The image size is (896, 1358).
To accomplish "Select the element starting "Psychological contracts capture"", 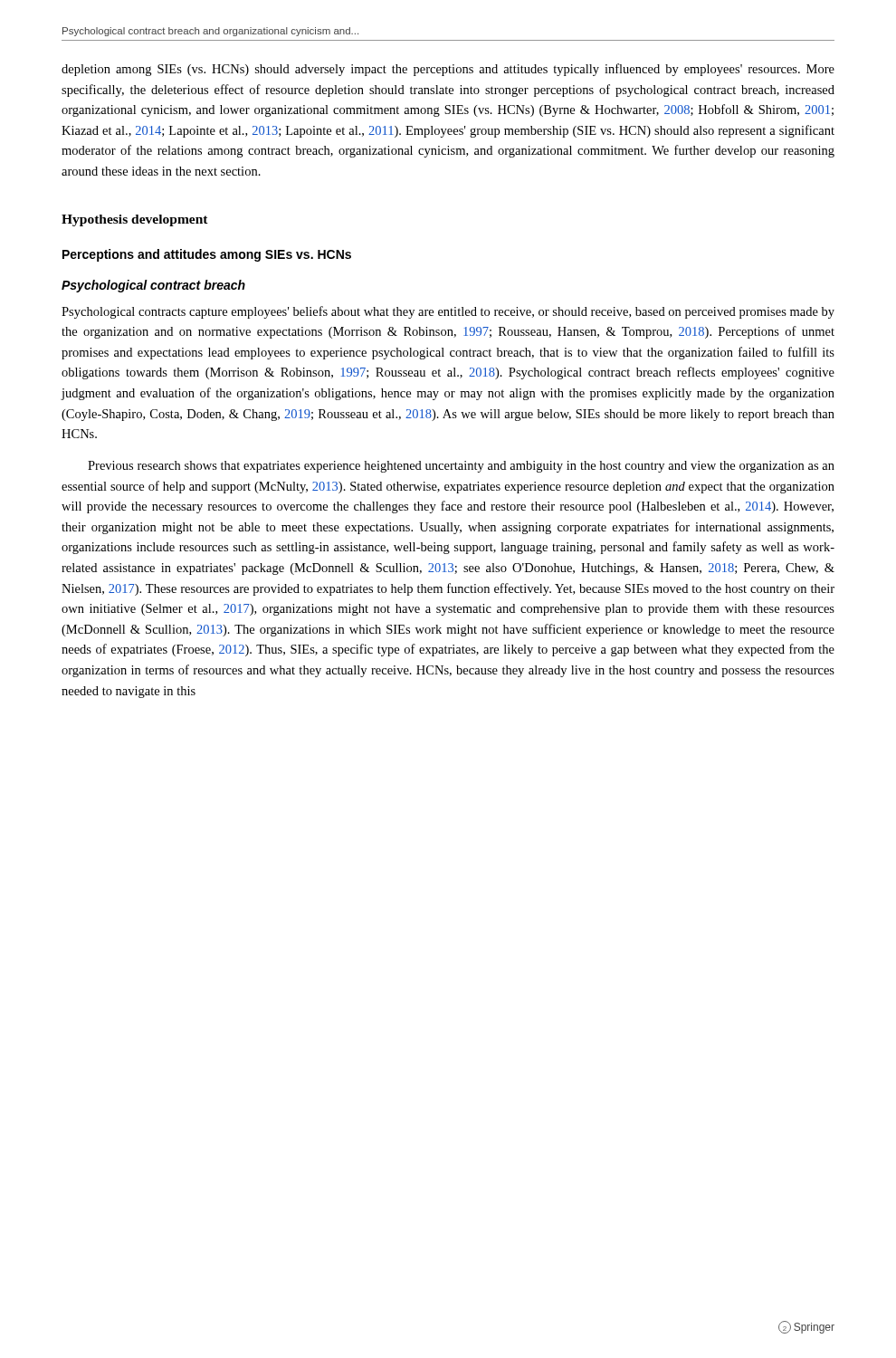I will 448,373.
